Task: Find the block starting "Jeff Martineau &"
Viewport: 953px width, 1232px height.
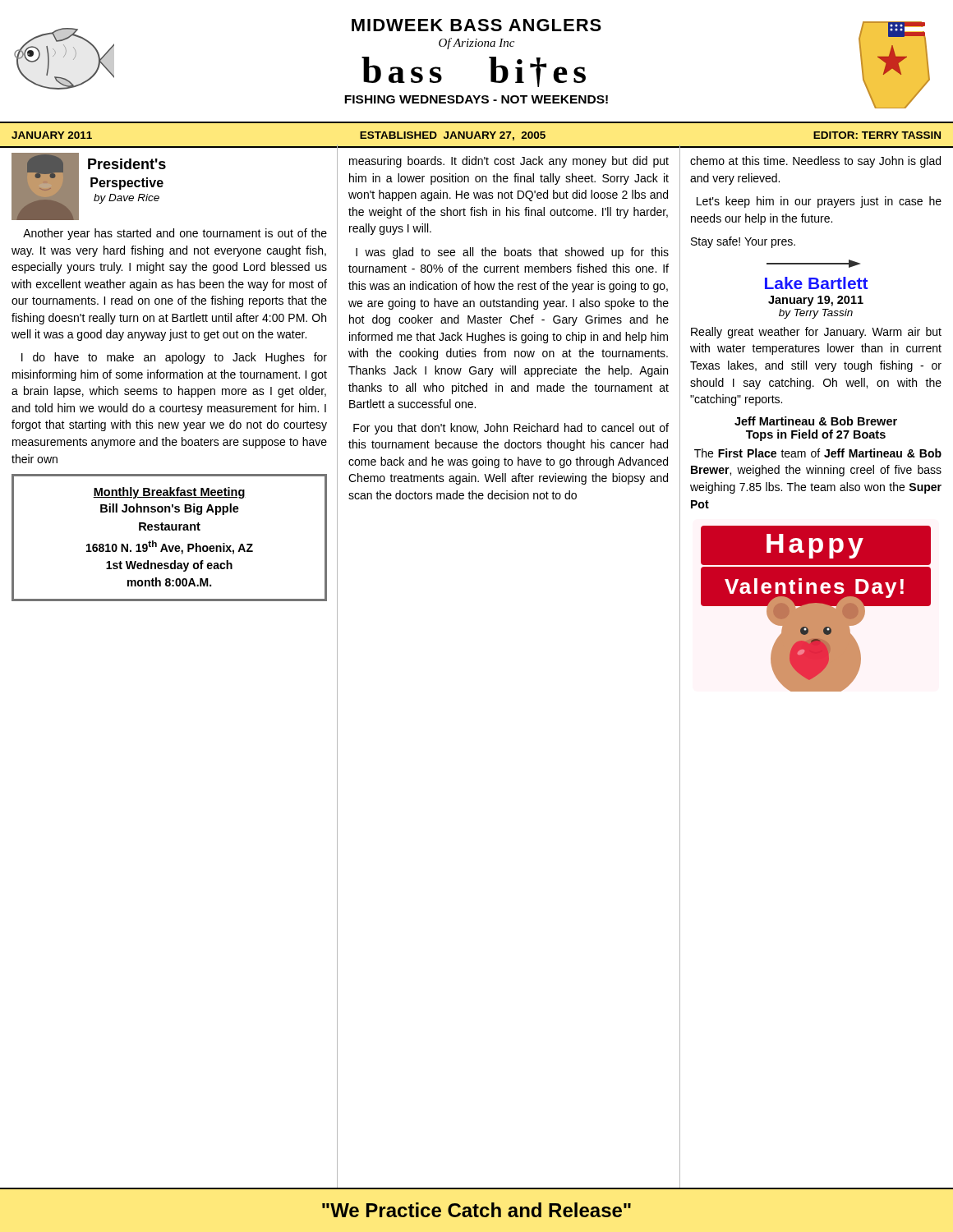Action: [x=816, y=428]
